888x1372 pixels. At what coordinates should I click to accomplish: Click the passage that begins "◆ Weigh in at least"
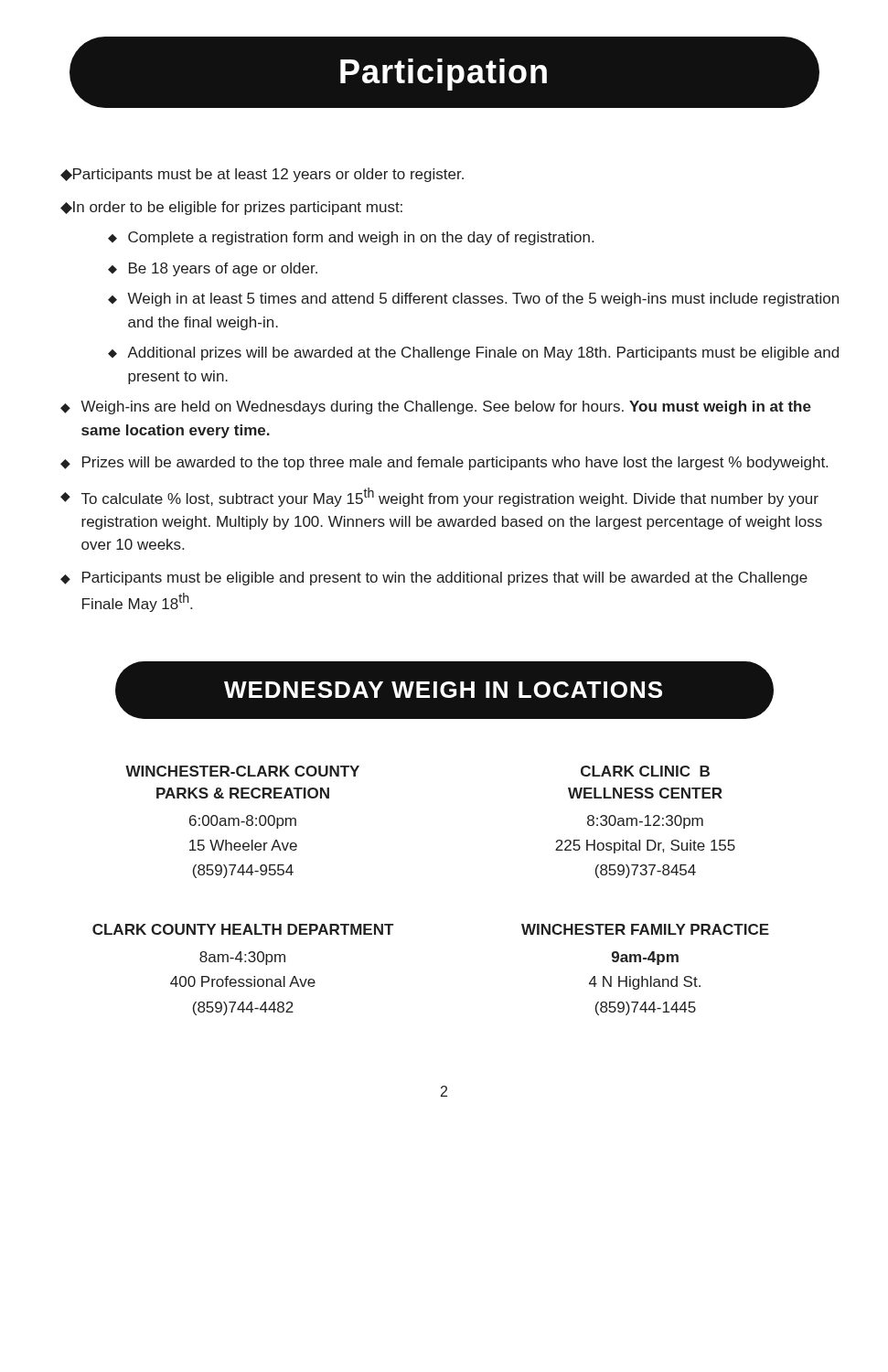477,310
